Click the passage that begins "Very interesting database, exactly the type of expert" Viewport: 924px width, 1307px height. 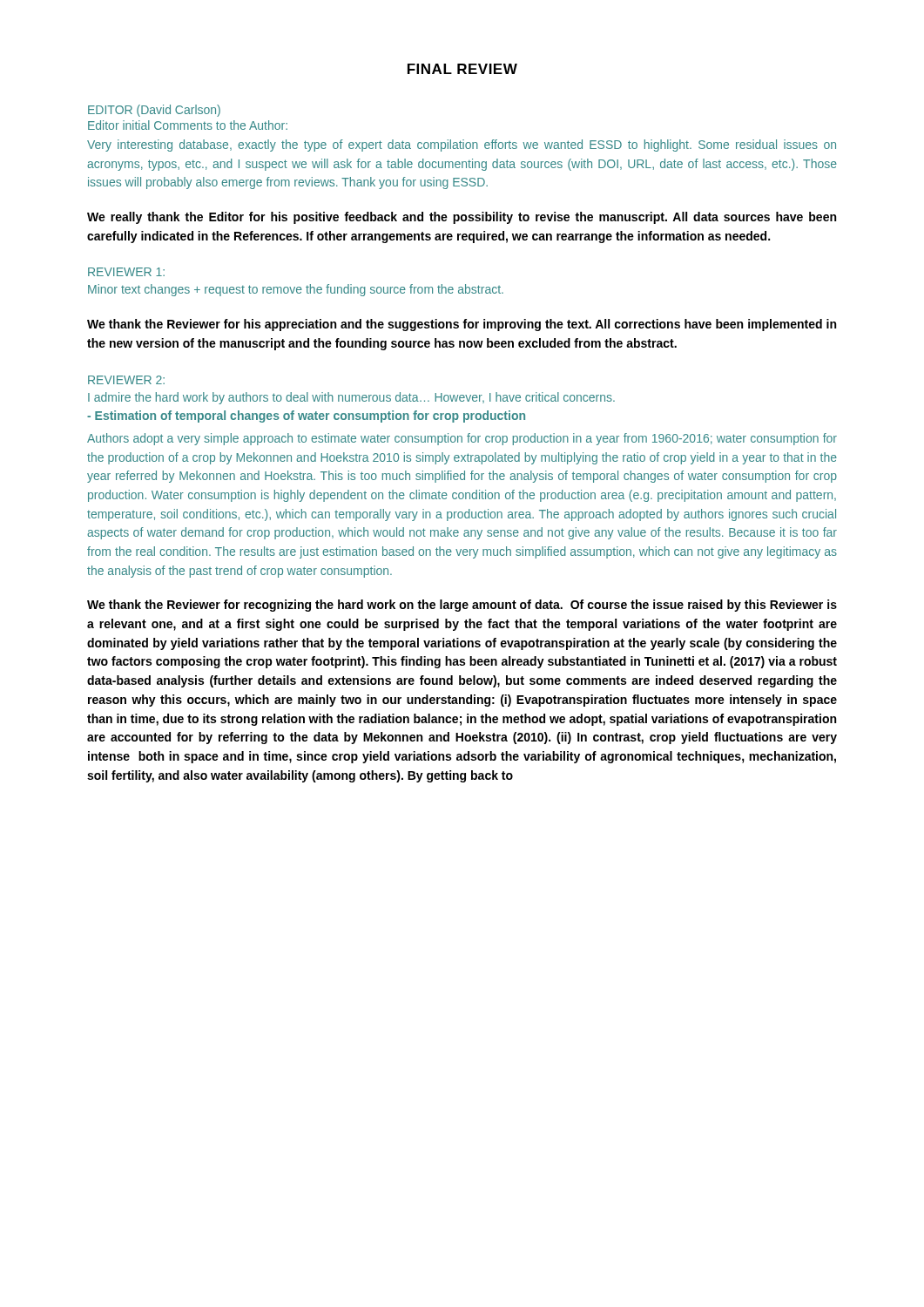[462, 164]
